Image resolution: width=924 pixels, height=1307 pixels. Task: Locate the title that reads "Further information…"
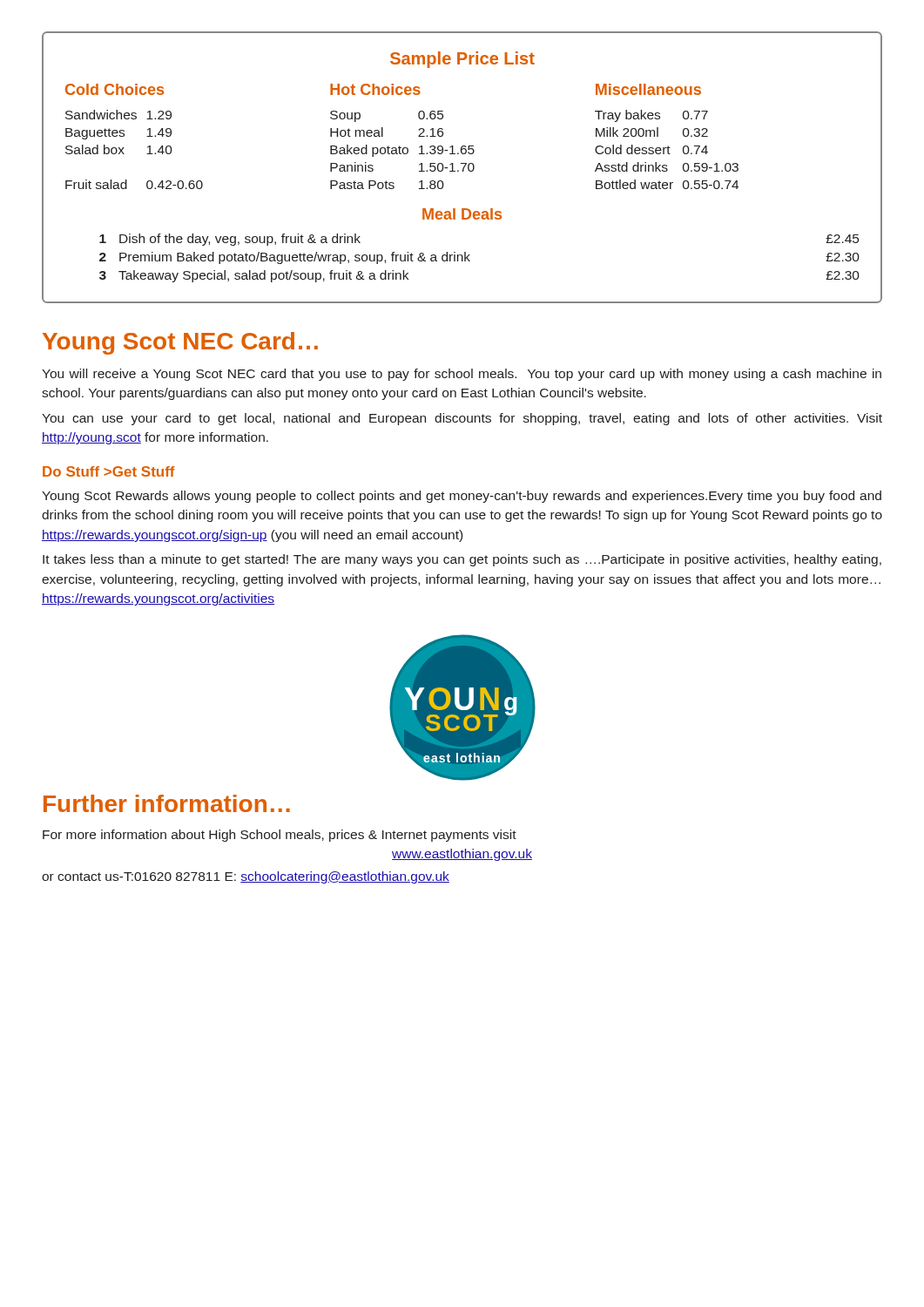click(167, 804)
